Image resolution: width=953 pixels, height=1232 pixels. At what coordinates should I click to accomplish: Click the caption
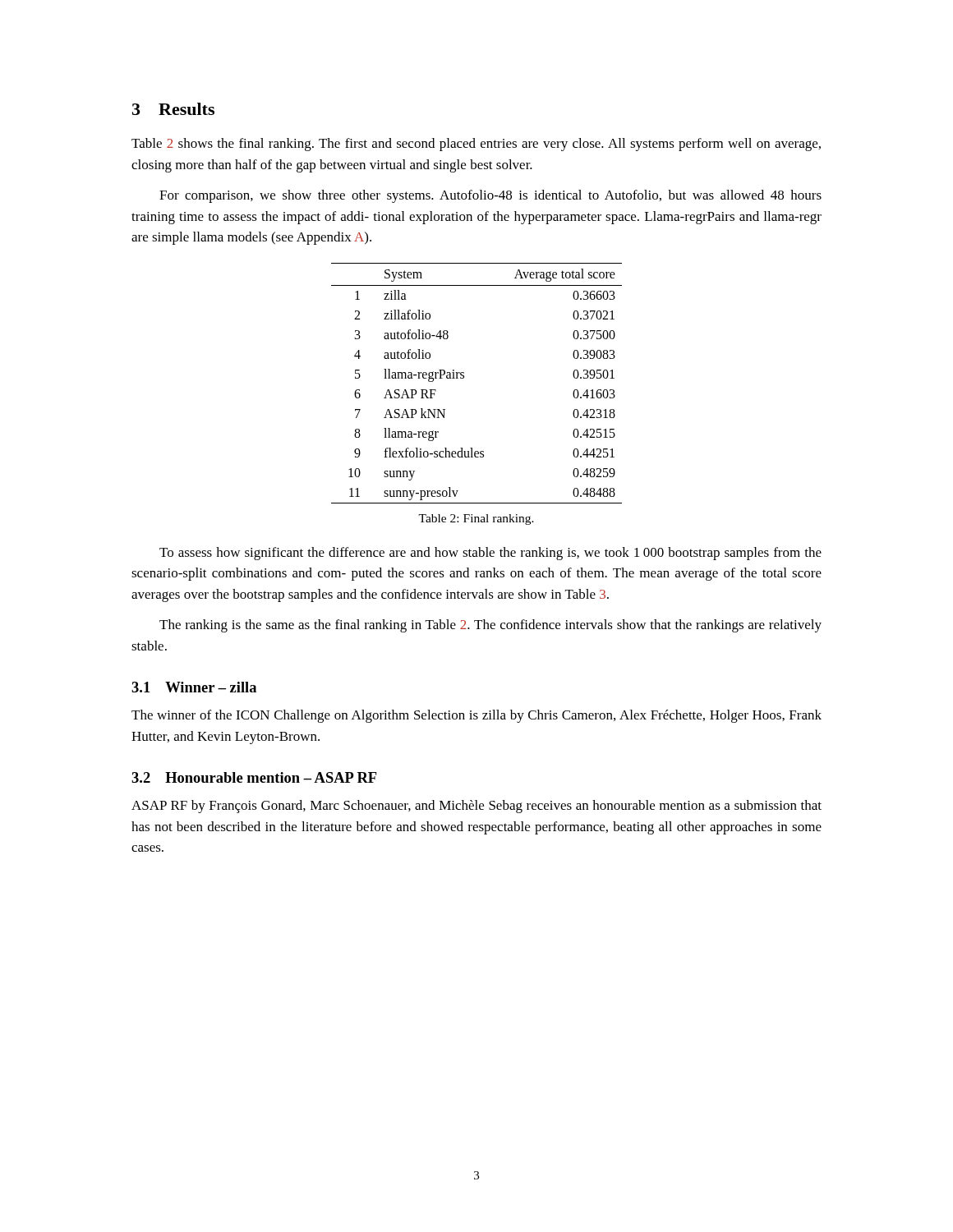coord(476,518)
